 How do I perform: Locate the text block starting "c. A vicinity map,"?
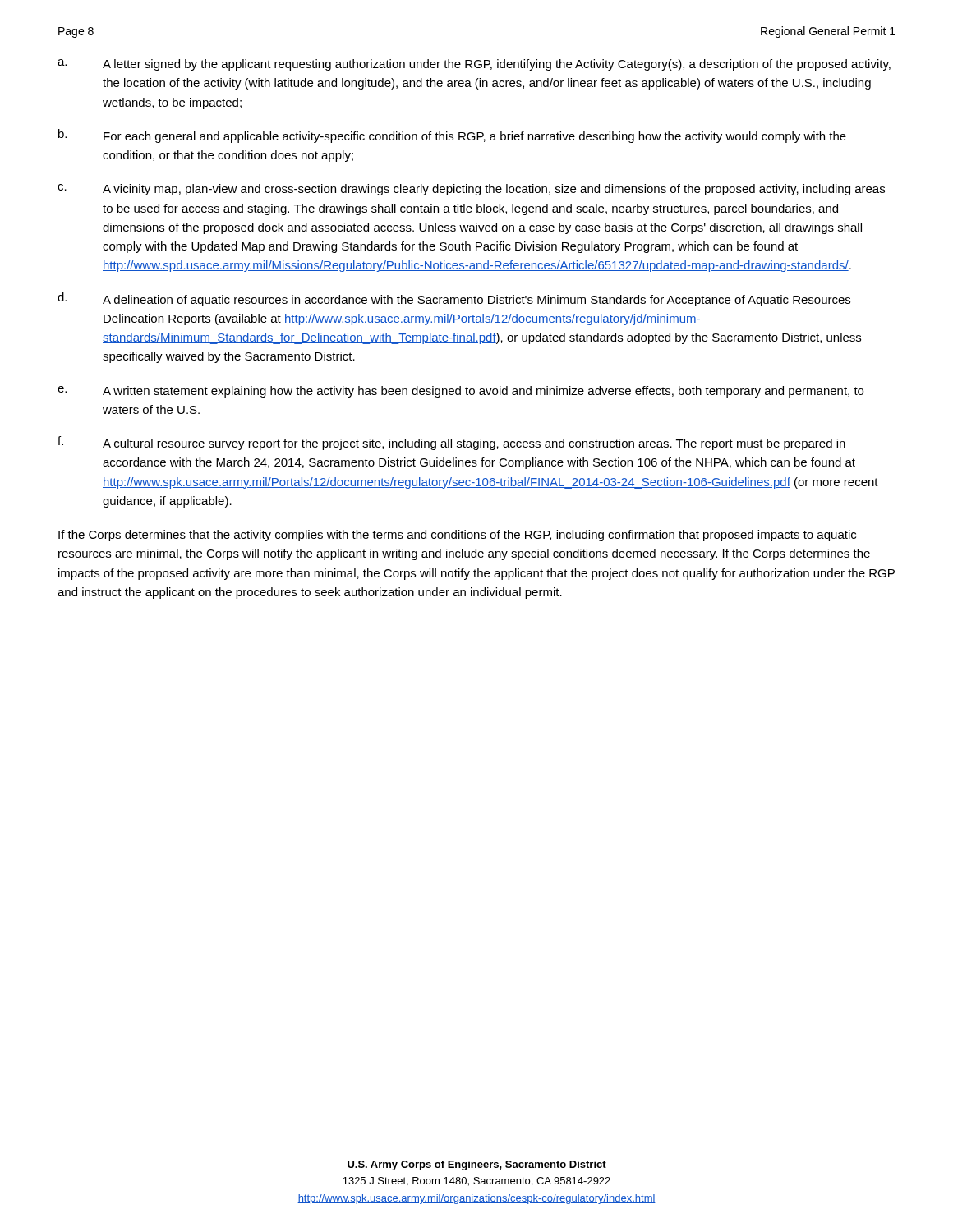tap(476, 227)
